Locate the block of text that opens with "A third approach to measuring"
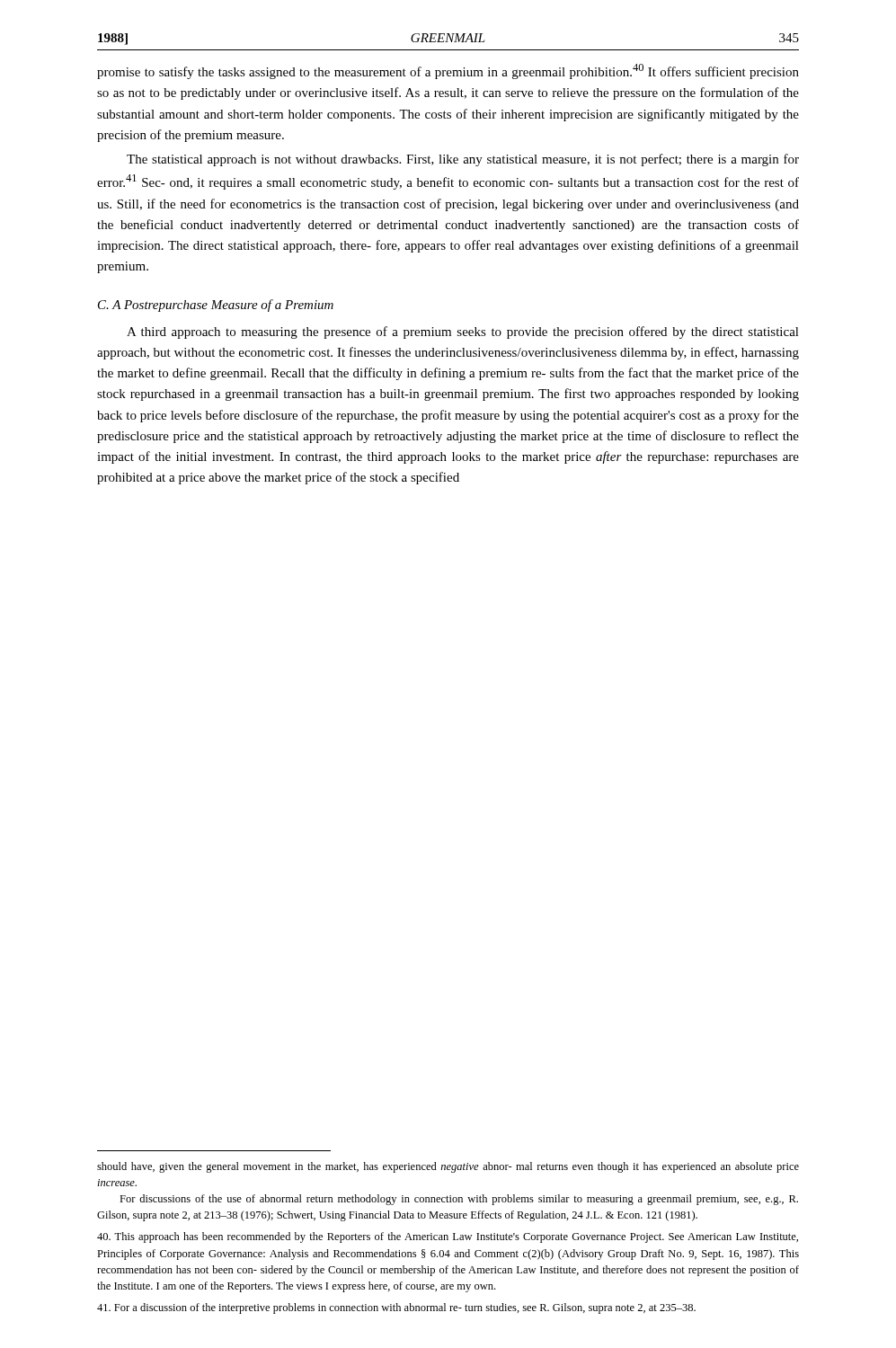 [448, 405]
